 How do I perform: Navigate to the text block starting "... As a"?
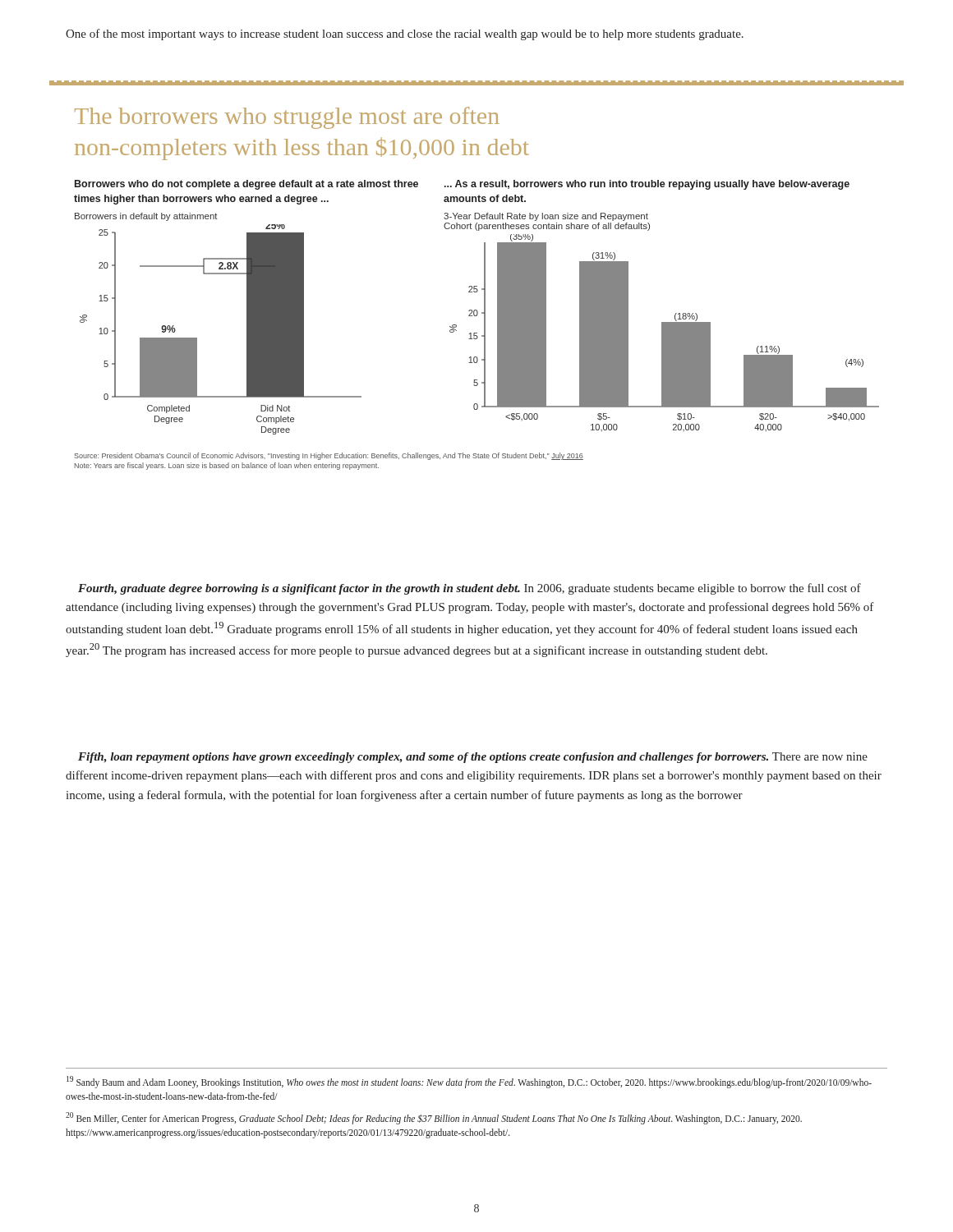click(x=647, y=191)
